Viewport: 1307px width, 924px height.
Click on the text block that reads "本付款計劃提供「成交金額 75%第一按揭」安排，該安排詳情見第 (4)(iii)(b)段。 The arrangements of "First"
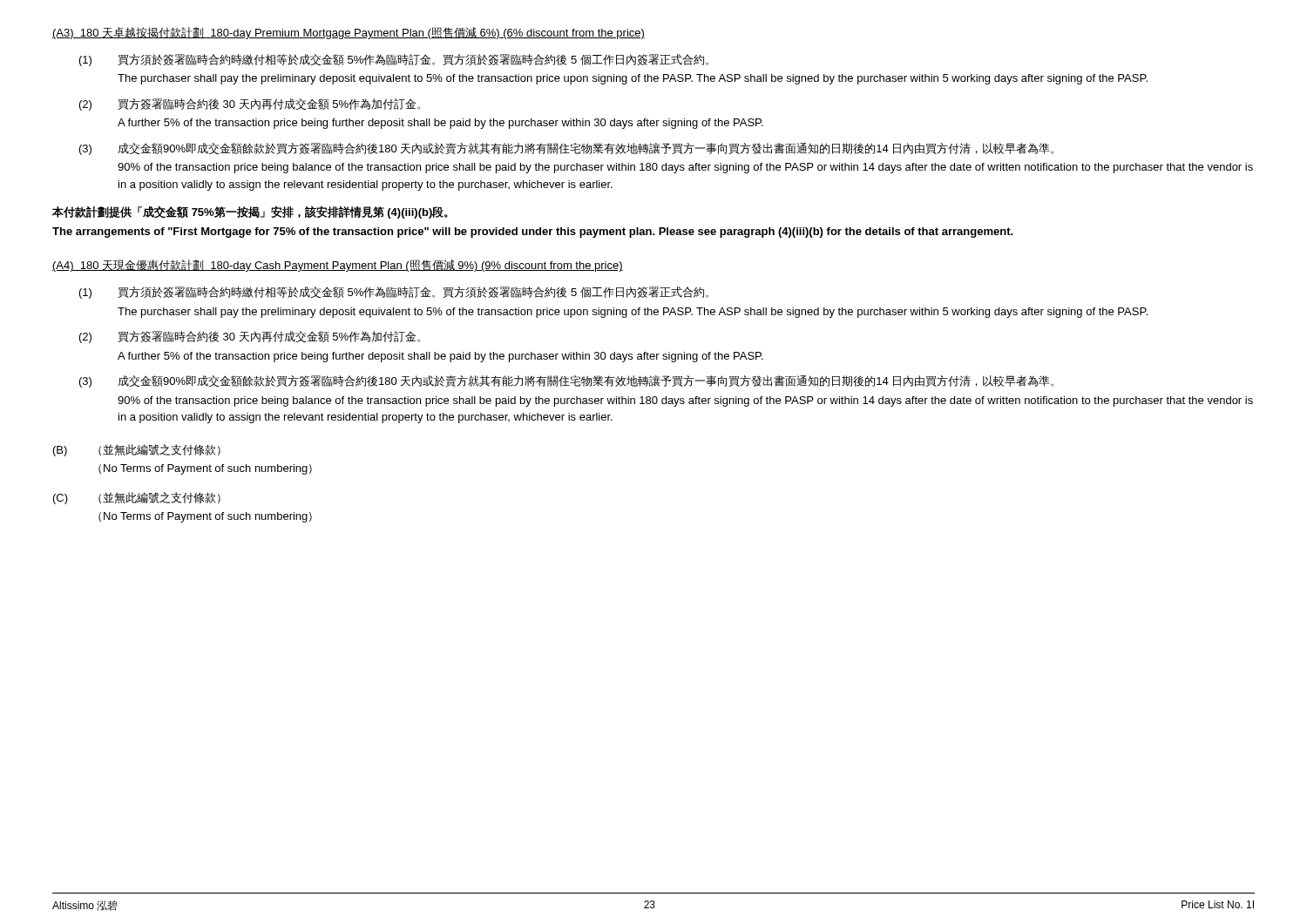click(654, 222)
